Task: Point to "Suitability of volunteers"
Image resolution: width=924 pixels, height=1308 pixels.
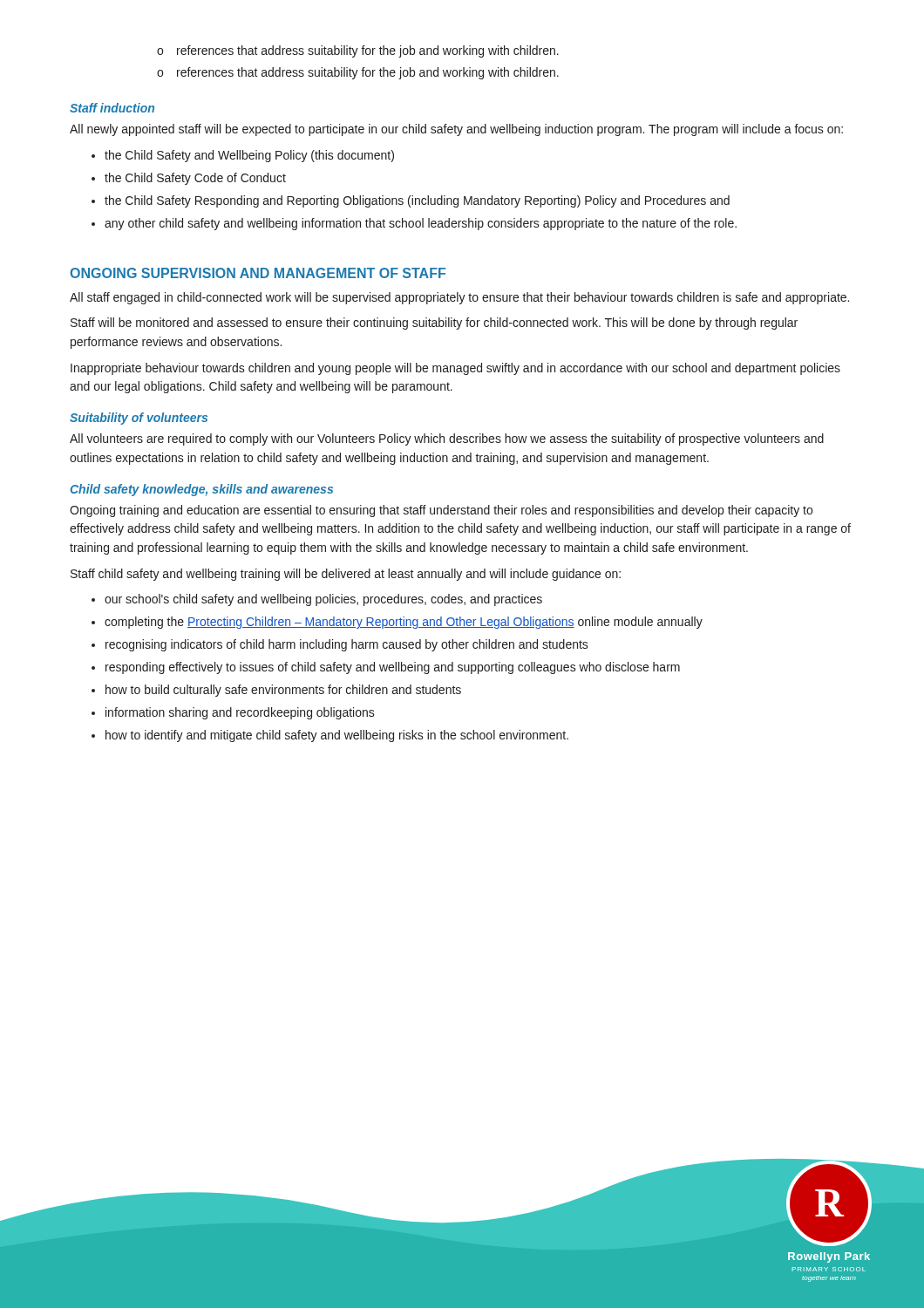Action: [139, 418]
